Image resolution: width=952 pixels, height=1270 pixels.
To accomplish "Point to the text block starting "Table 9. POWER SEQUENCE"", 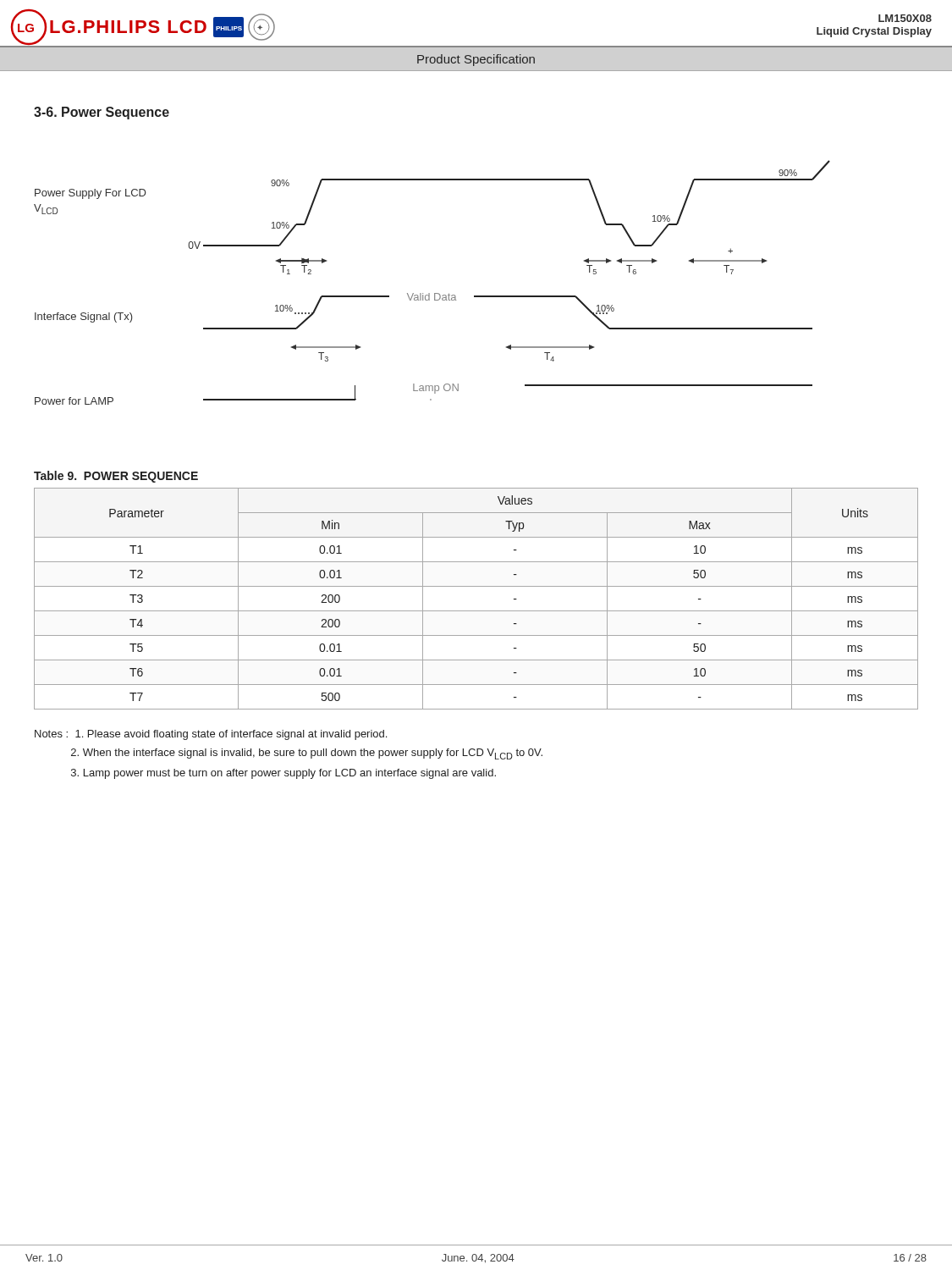I will [116, 476].
